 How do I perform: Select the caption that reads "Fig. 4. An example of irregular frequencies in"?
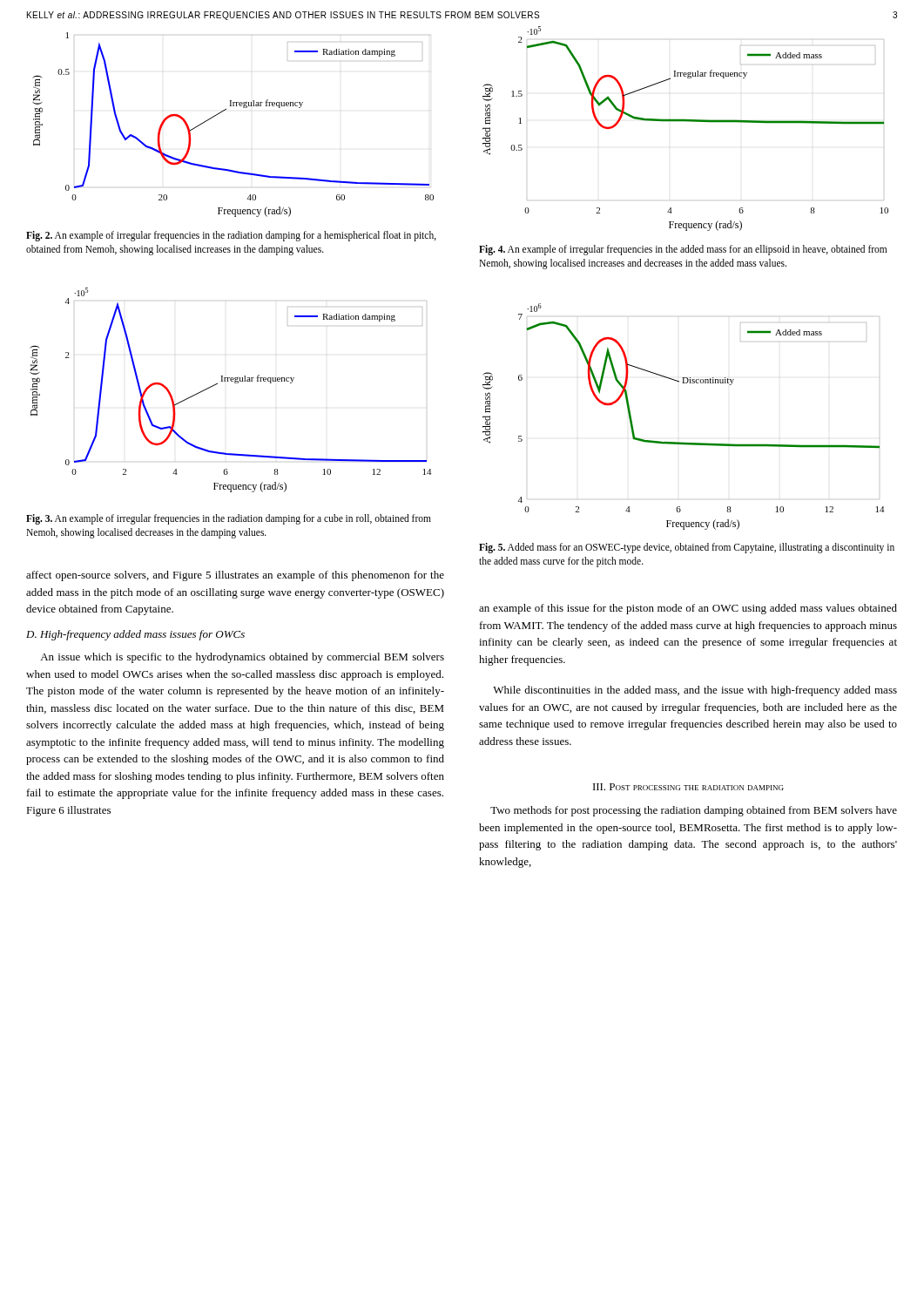[683, 256]
